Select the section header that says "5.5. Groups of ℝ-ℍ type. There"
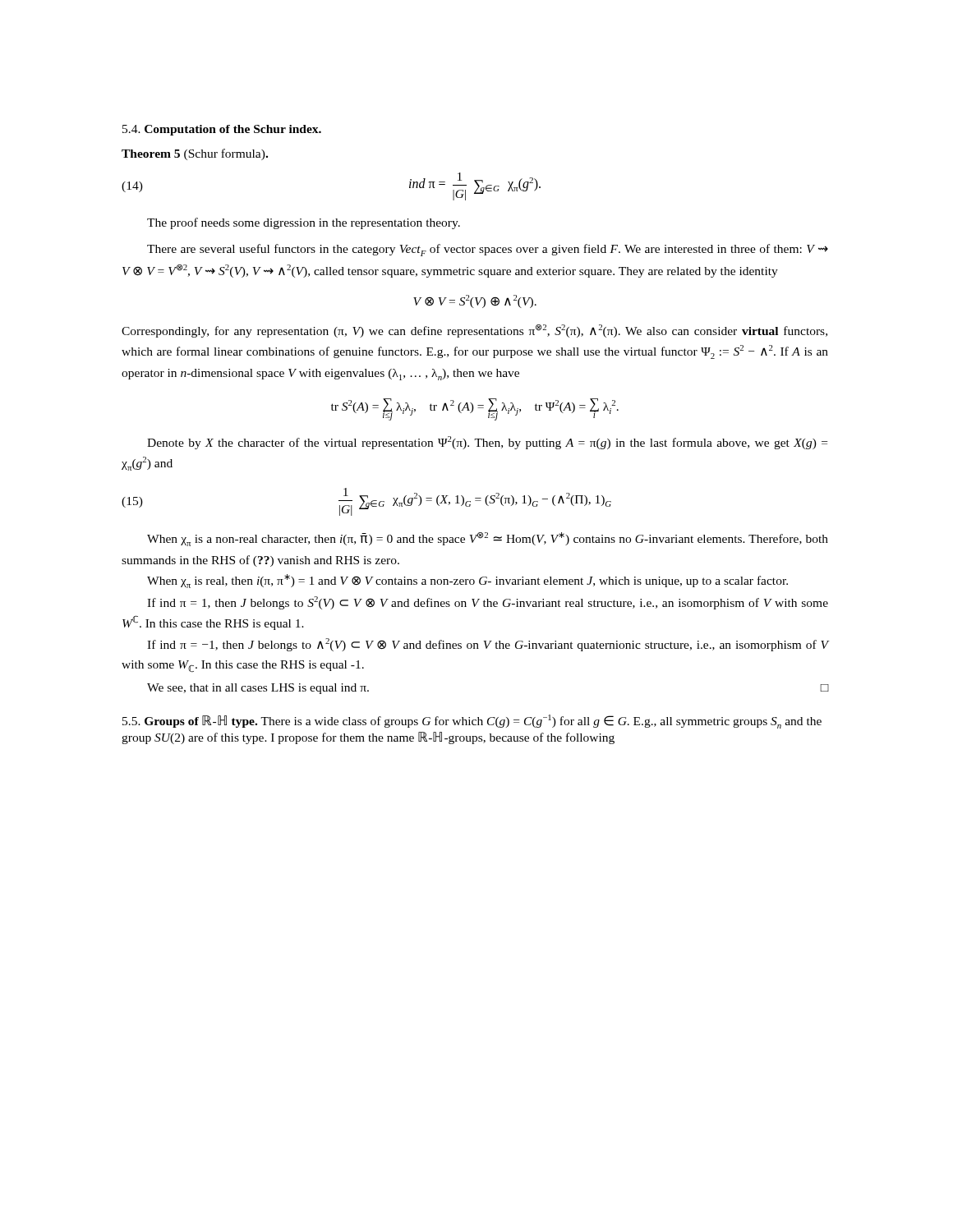953x1232 pixels. (x=472, y=728)
